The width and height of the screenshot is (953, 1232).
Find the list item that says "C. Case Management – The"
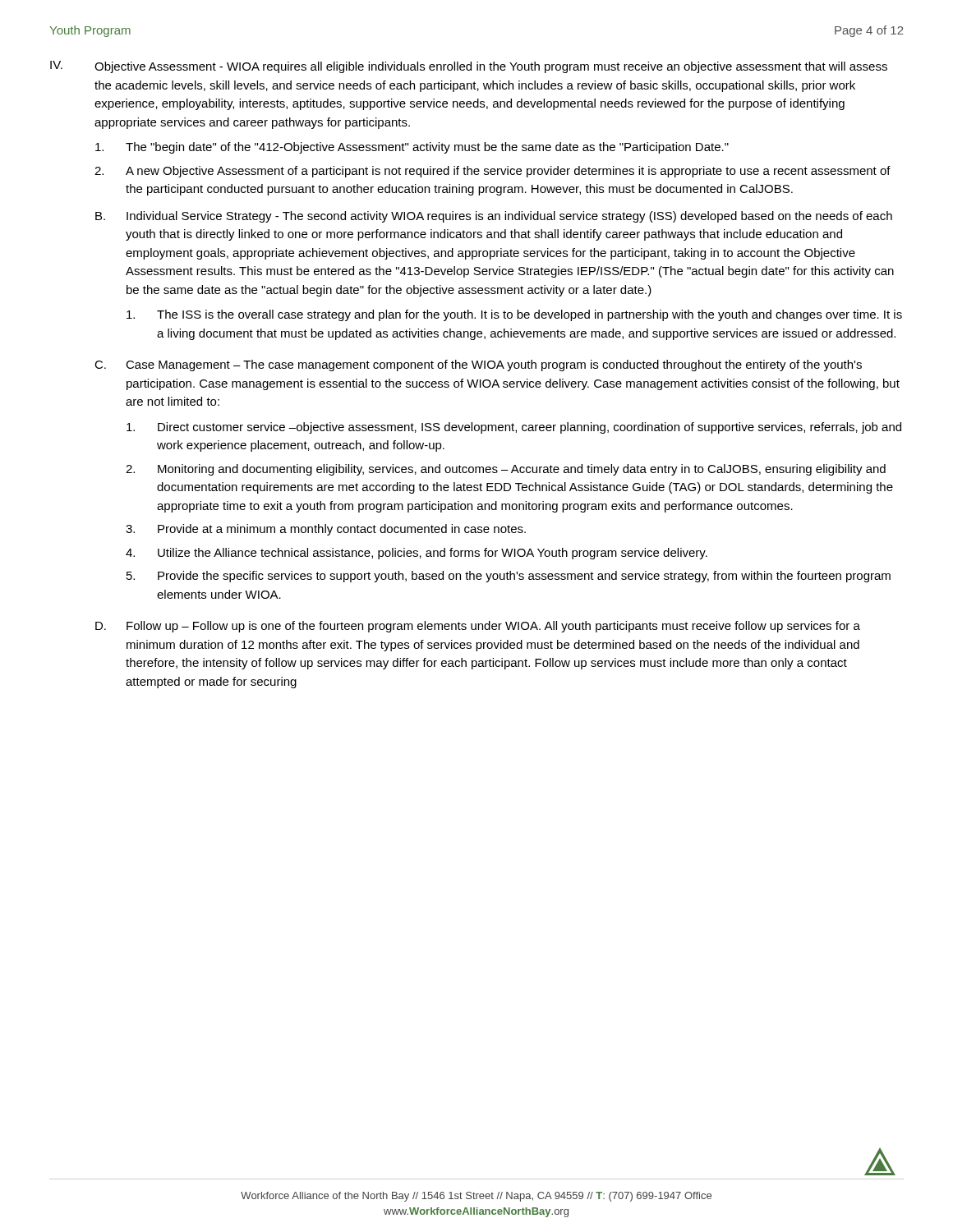pyautogui.click(x=499, y=483)
